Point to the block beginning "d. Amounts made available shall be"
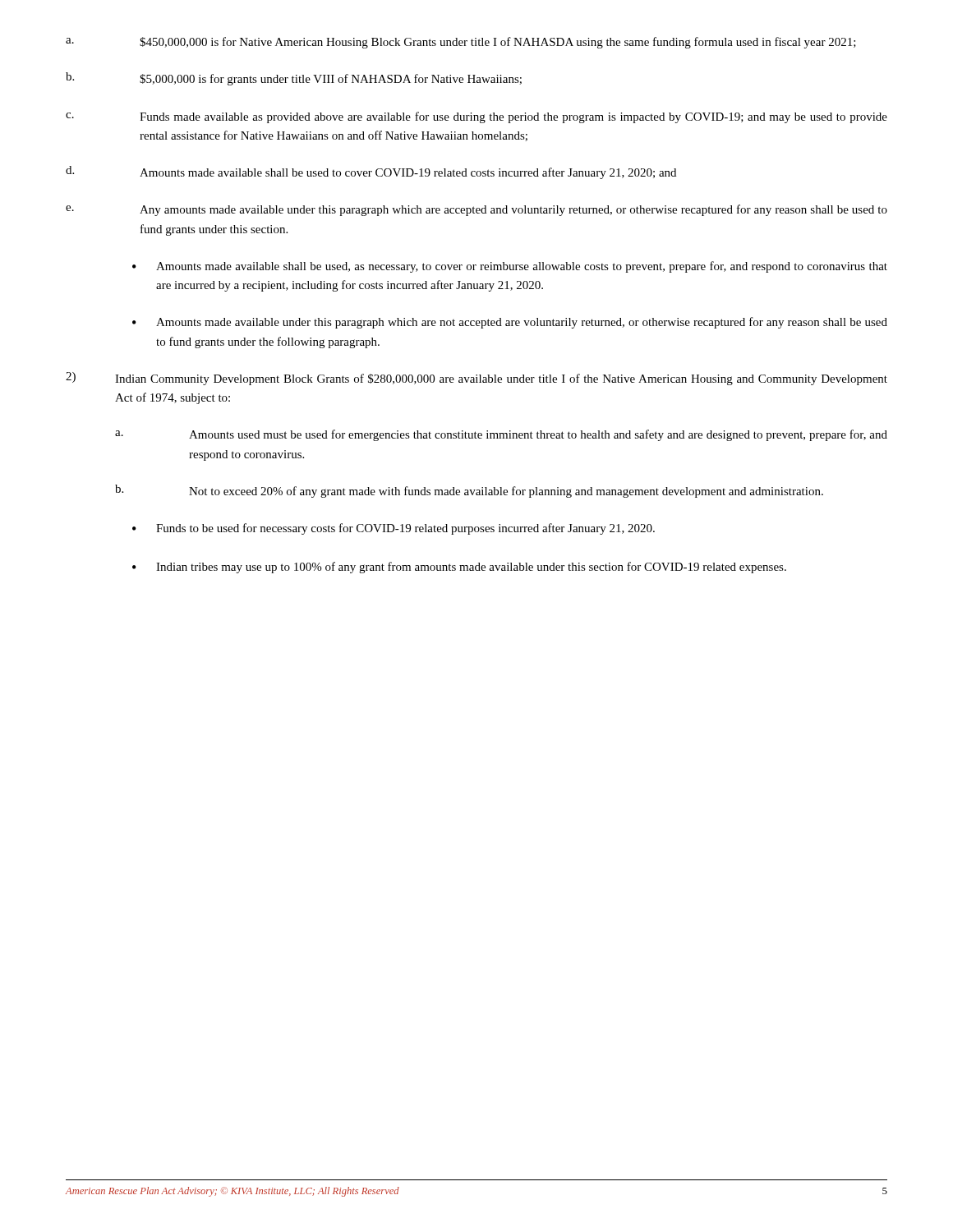This screenshot has height=1232, width=953. coord(476,173)
